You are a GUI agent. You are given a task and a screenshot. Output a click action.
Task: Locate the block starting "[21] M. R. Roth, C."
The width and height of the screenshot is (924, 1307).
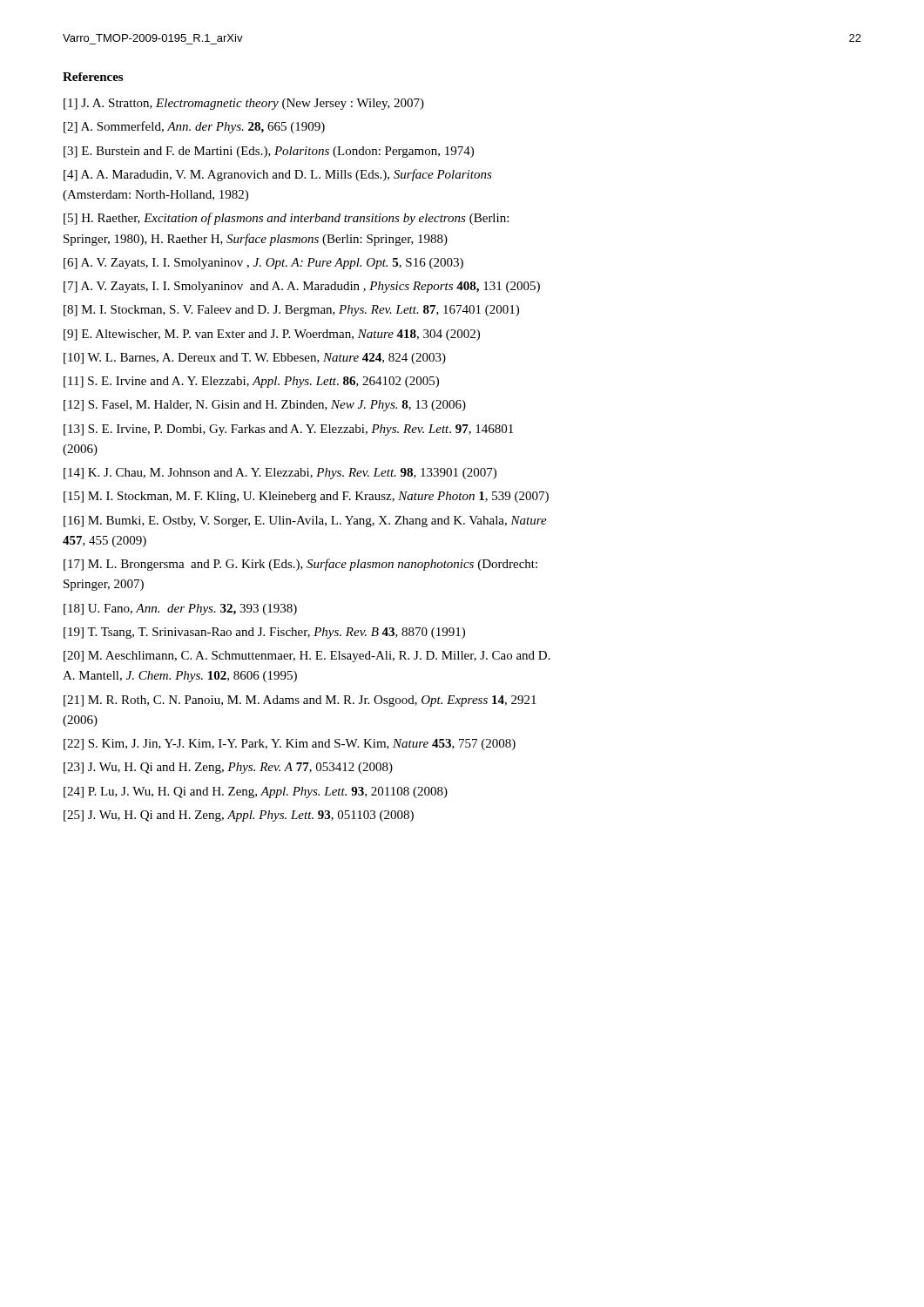click(300, 709)
